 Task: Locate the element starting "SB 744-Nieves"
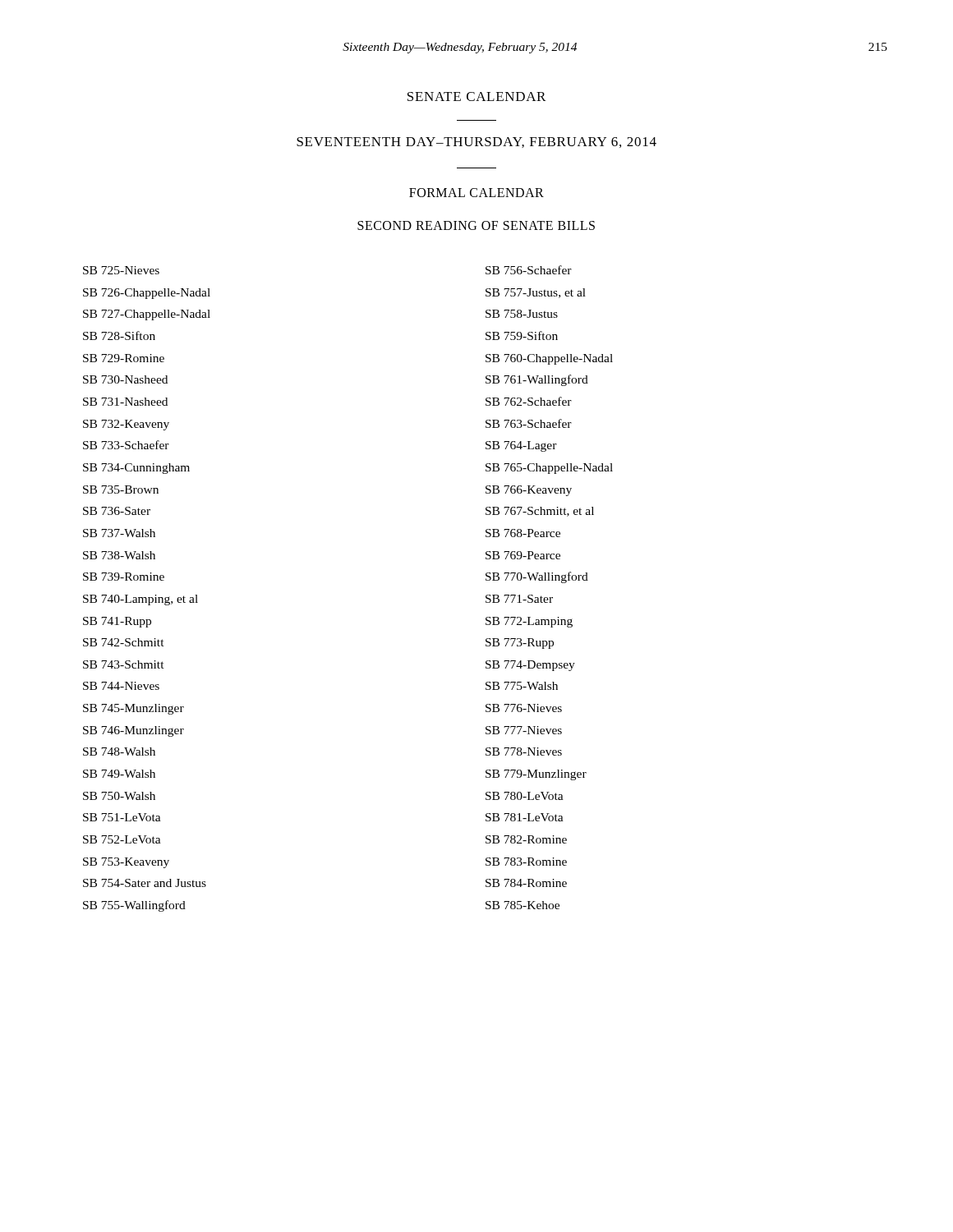coord(121,686)
